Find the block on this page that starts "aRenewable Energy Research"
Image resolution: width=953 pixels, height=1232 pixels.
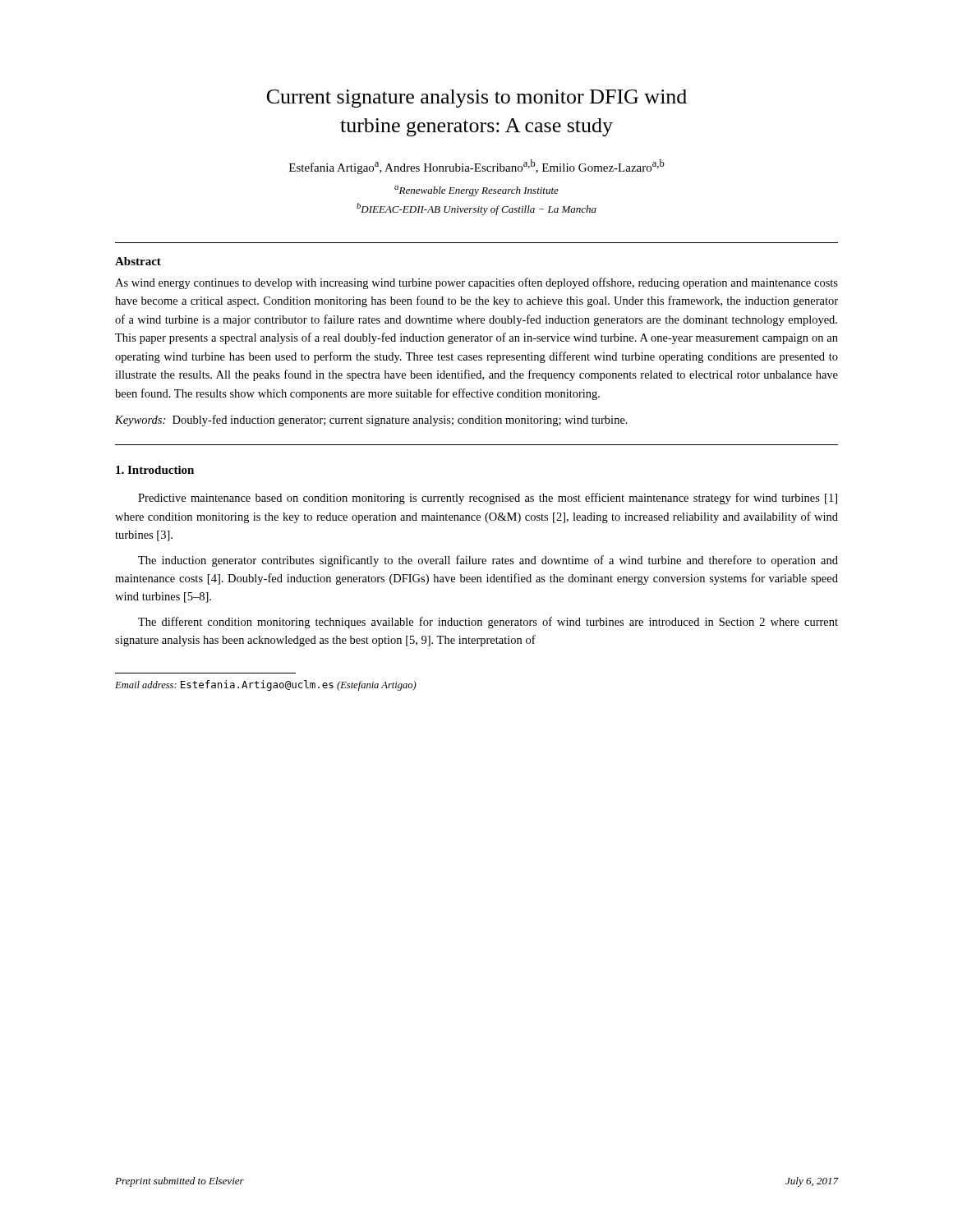(476, 199)
